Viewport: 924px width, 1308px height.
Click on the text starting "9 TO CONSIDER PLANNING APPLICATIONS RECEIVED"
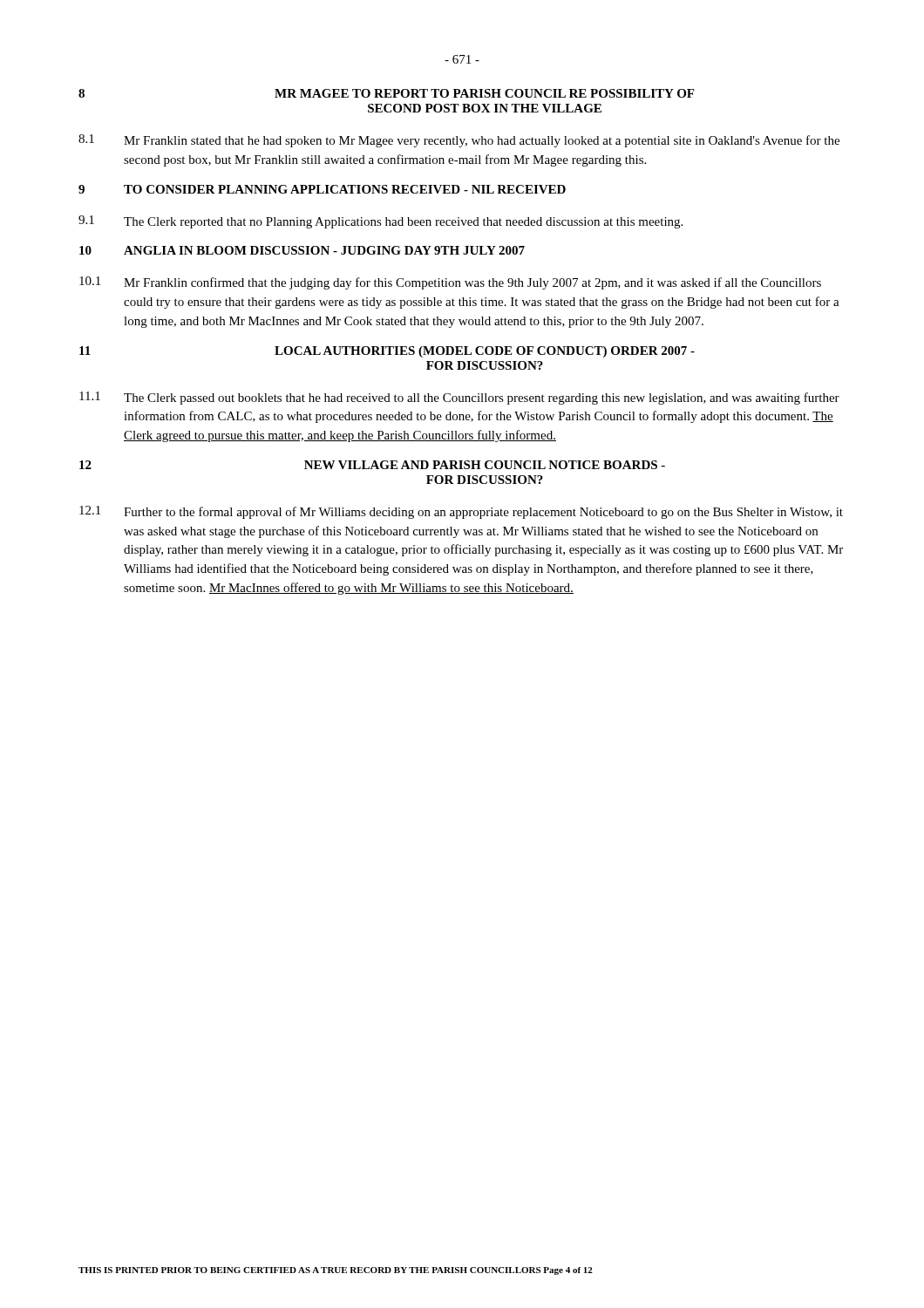point(462,189)
